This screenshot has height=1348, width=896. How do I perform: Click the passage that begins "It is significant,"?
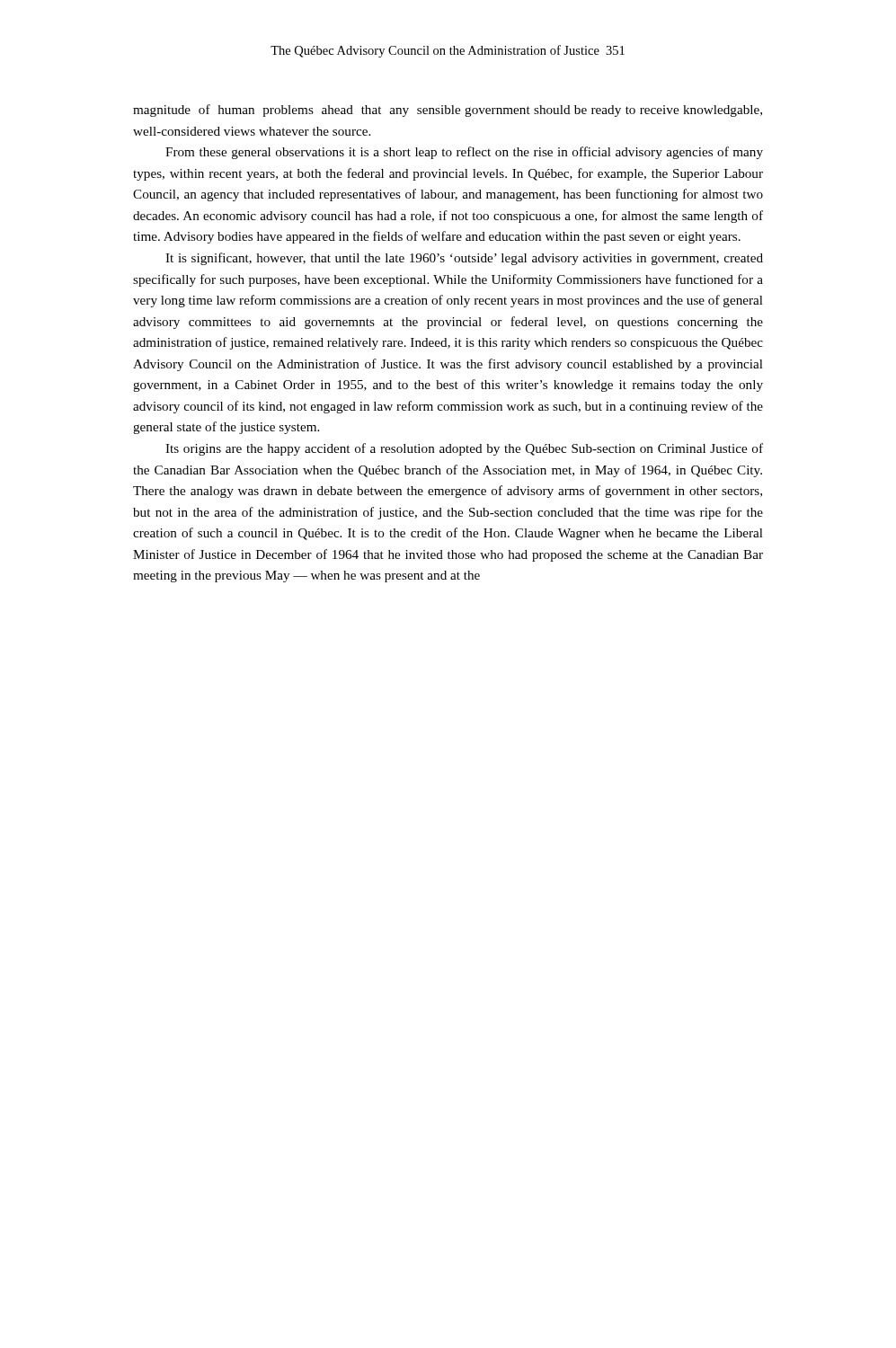[x=448, y=342]
